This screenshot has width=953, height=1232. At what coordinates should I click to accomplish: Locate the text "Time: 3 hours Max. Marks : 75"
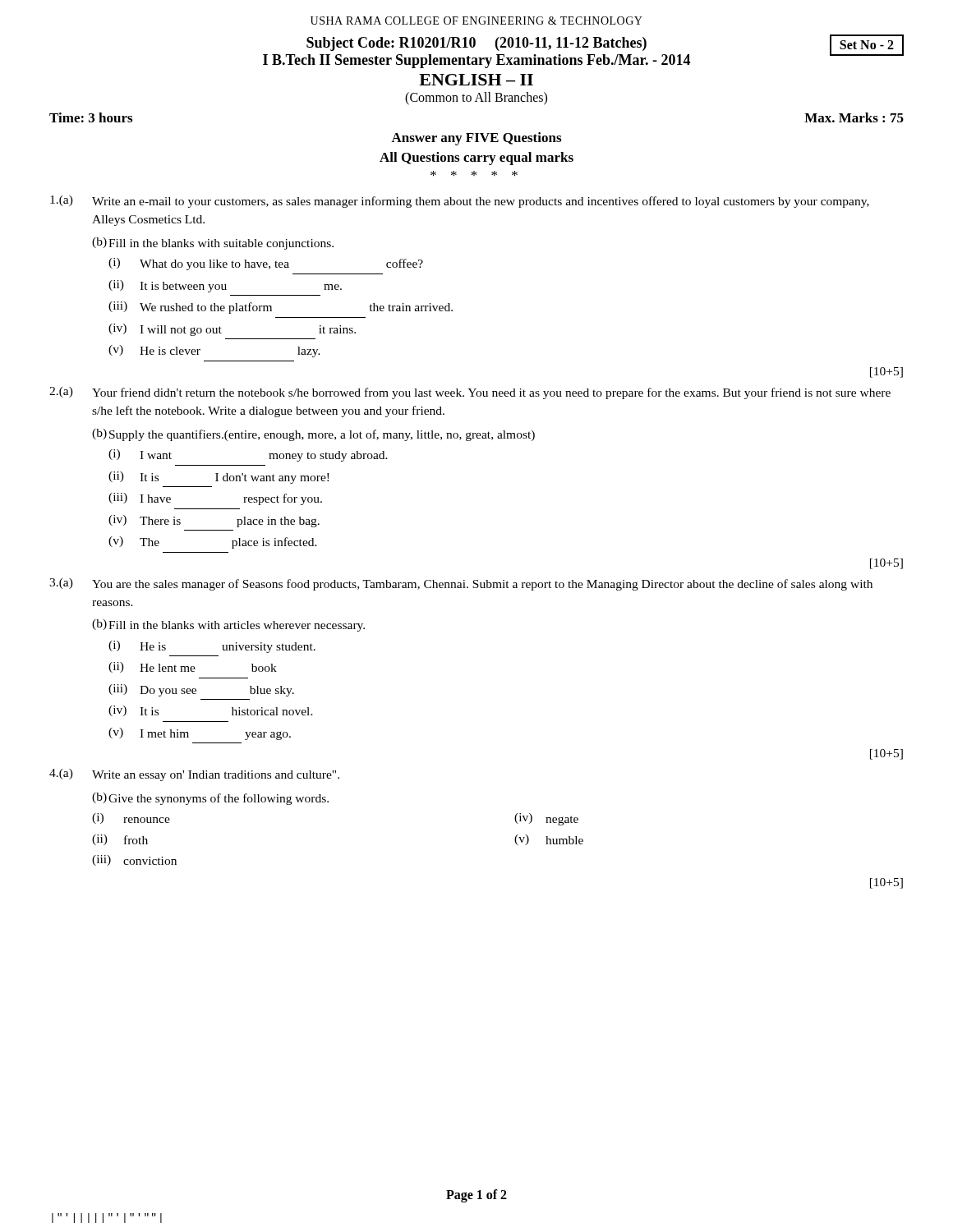92,117
